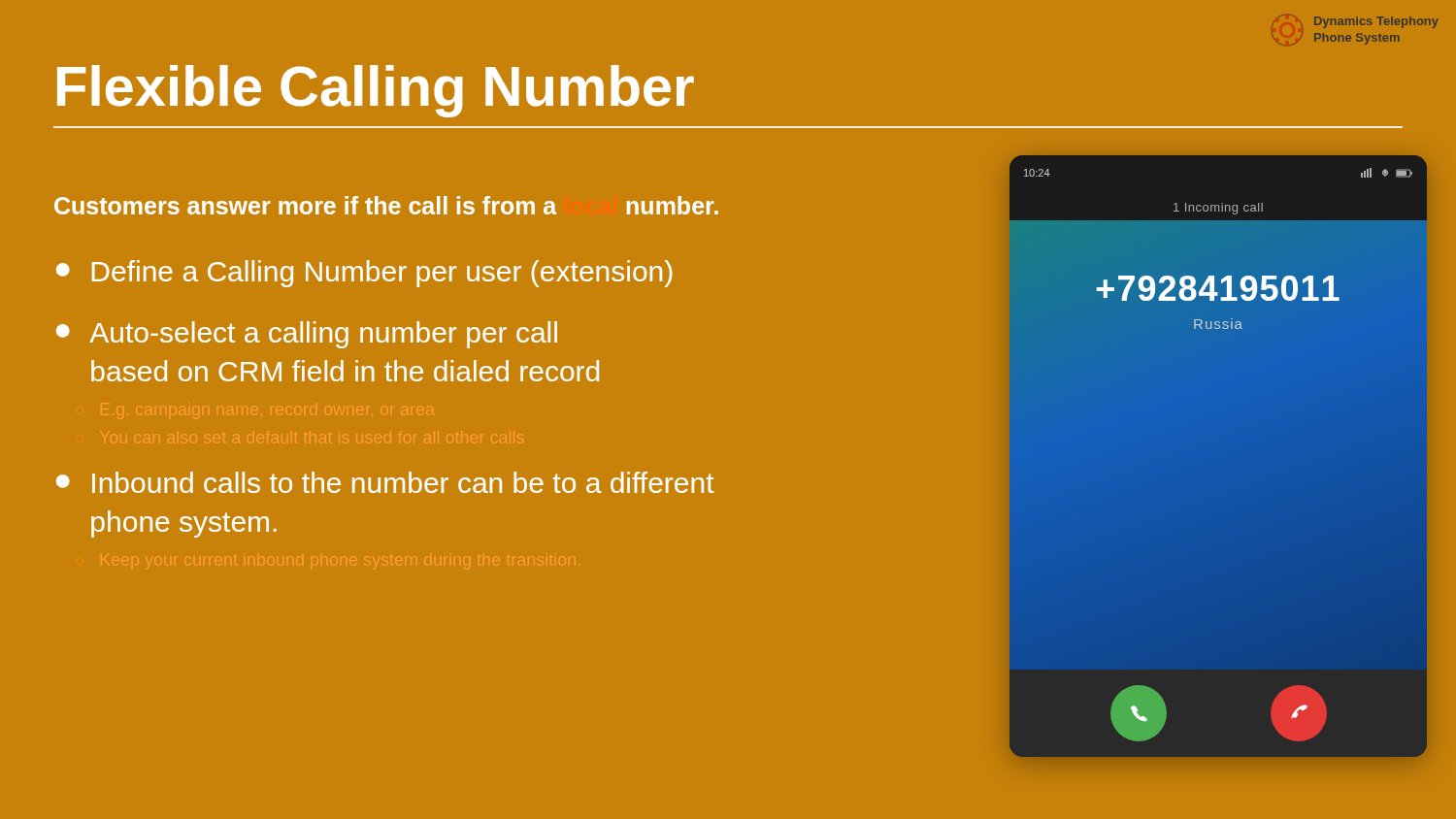Find the list item containing "● Define a"
This screenshot has width=1456, height=819.
click(364, 272)
